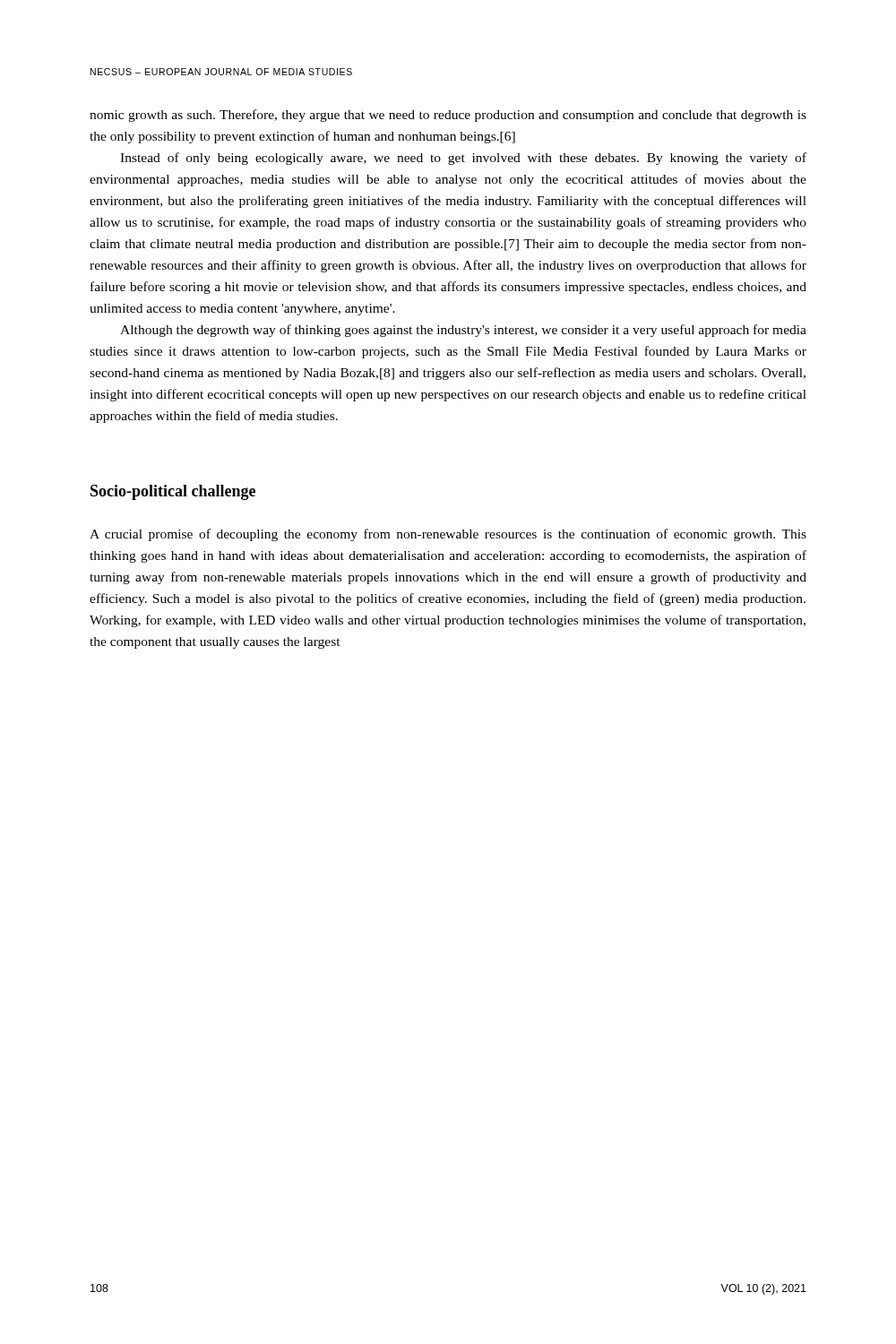
Task: Select the section header with the text "Socio-political challenge"
Action: click(173, 491)
